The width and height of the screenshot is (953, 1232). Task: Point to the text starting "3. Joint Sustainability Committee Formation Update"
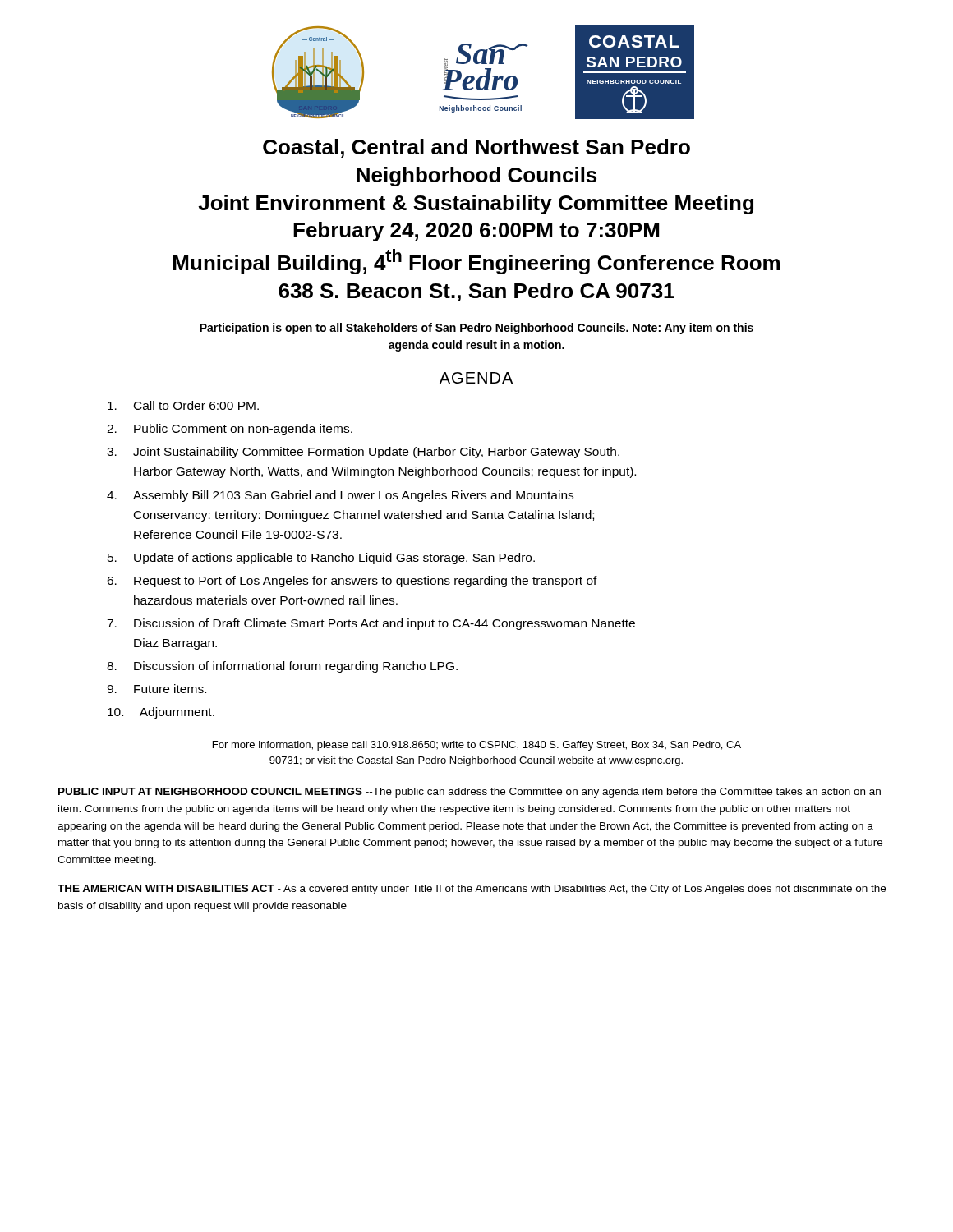(x=501, y=462)
